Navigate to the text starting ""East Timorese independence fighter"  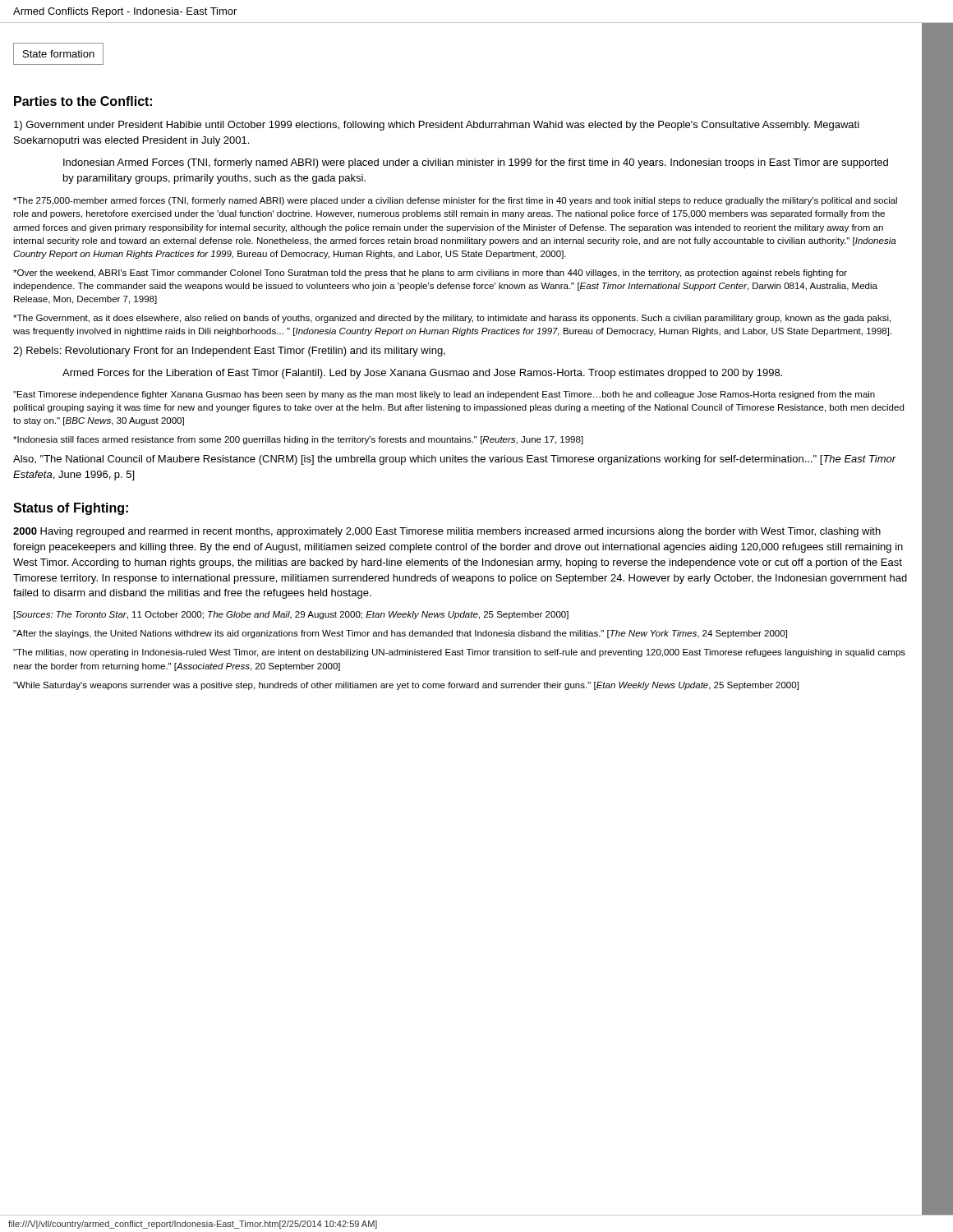pyautogui.click(x=459, y=407)
